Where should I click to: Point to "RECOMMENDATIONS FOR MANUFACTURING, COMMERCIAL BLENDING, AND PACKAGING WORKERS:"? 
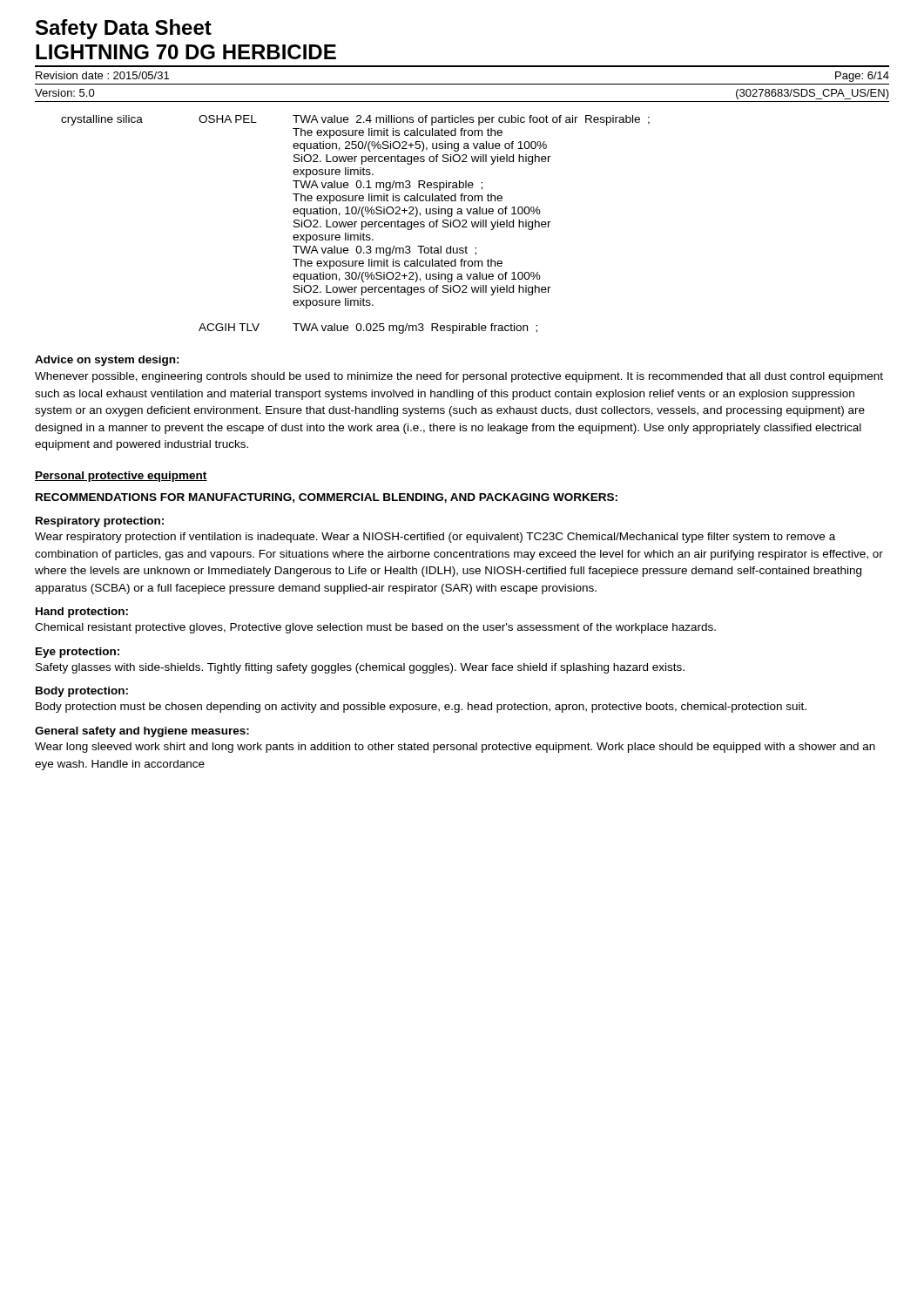click(x=327, y=497)
